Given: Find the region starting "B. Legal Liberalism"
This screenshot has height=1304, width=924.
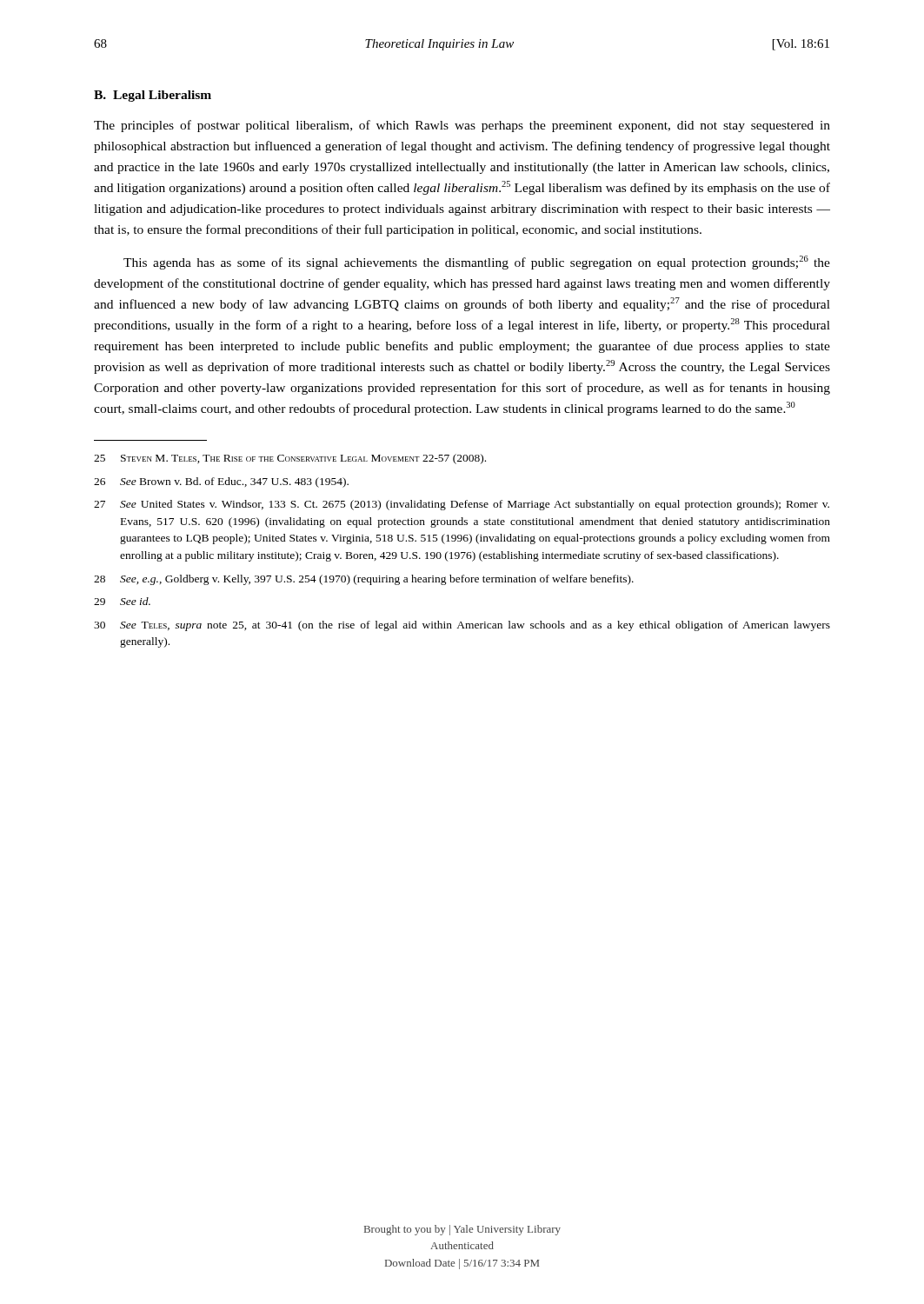Looking at the screenshot, I should click(x=153, y=94).
